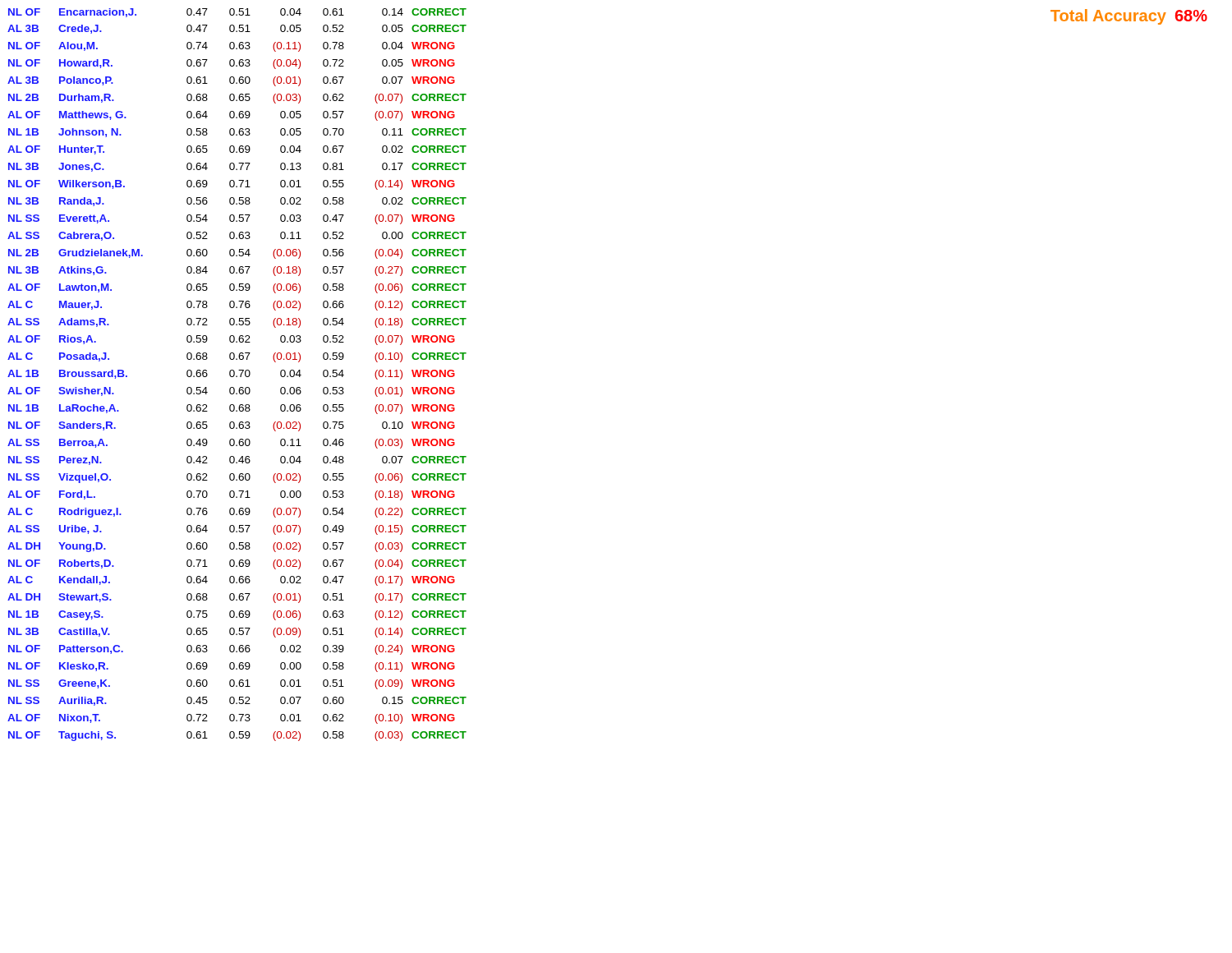Image resolution: width=1232 pixels, height=953 pixels.
Task: Select the text containing "Total Accuracy 68%"
Action: [1129, 16]
